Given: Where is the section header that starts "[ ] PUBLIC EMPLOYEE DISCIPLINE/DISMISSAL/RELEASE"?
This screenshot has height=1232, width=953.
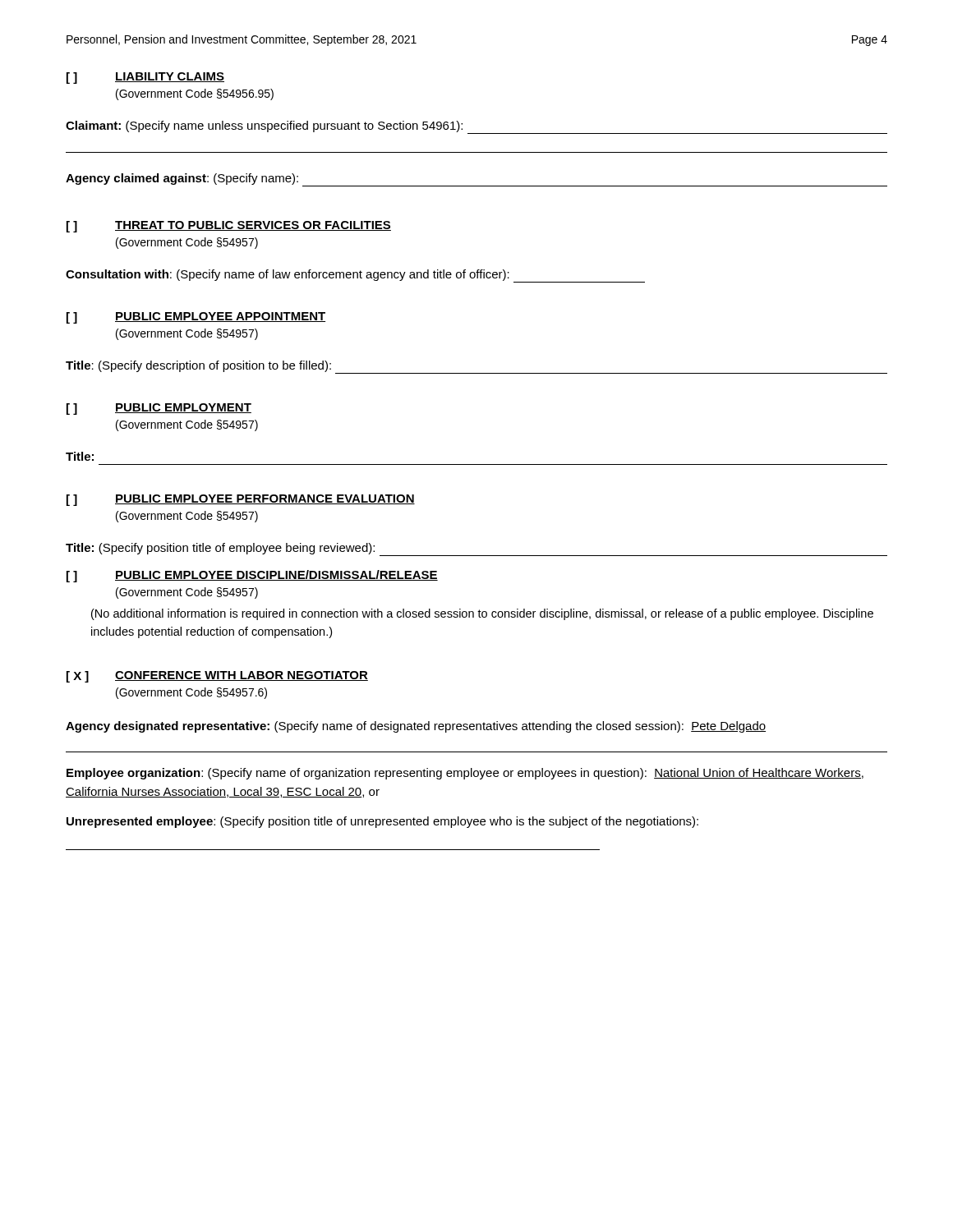Looking at the screenshot, I should click(252, 576).
